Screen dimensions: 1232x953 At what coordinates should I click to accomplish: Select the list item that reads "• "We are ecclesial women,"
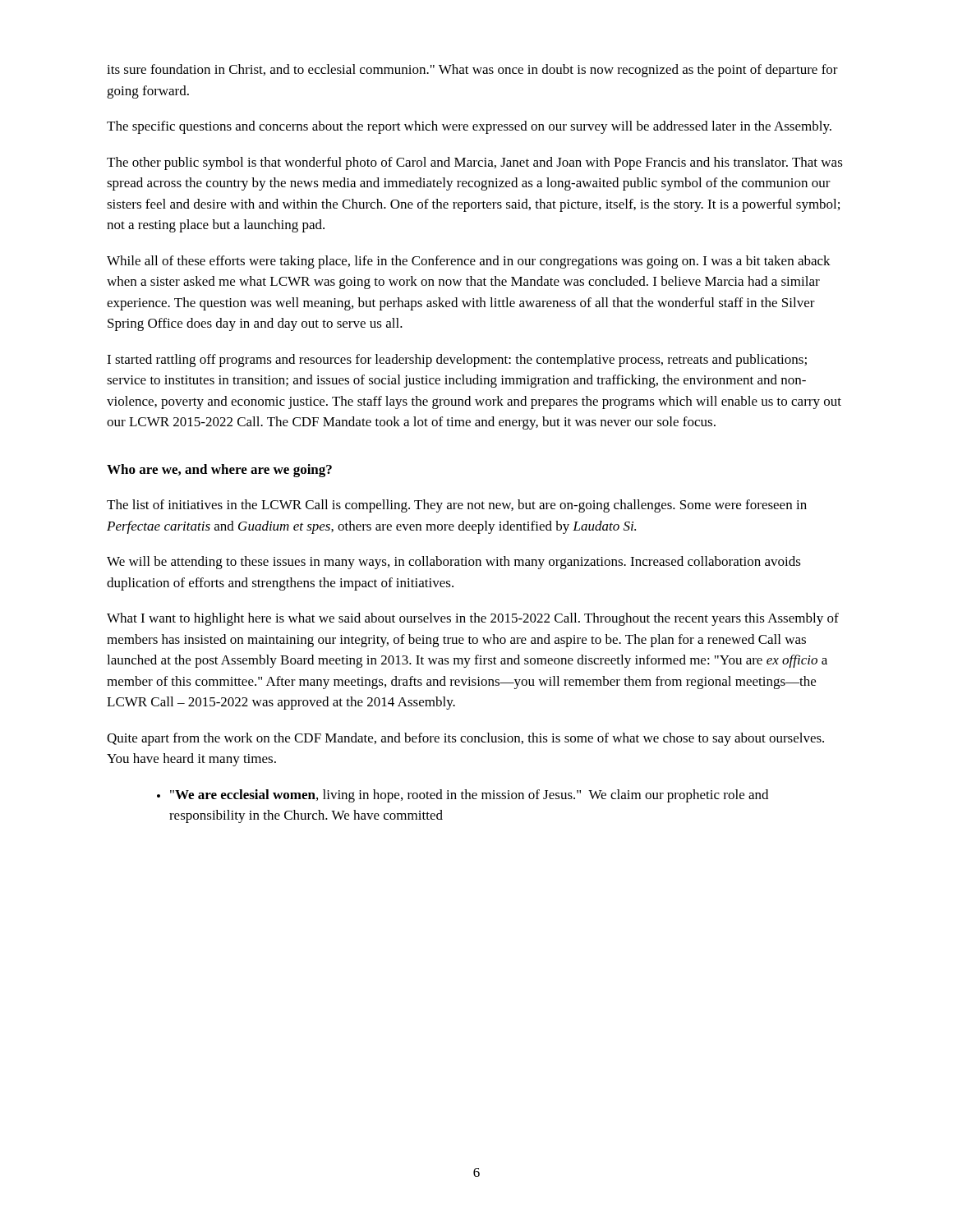point(501,805)
